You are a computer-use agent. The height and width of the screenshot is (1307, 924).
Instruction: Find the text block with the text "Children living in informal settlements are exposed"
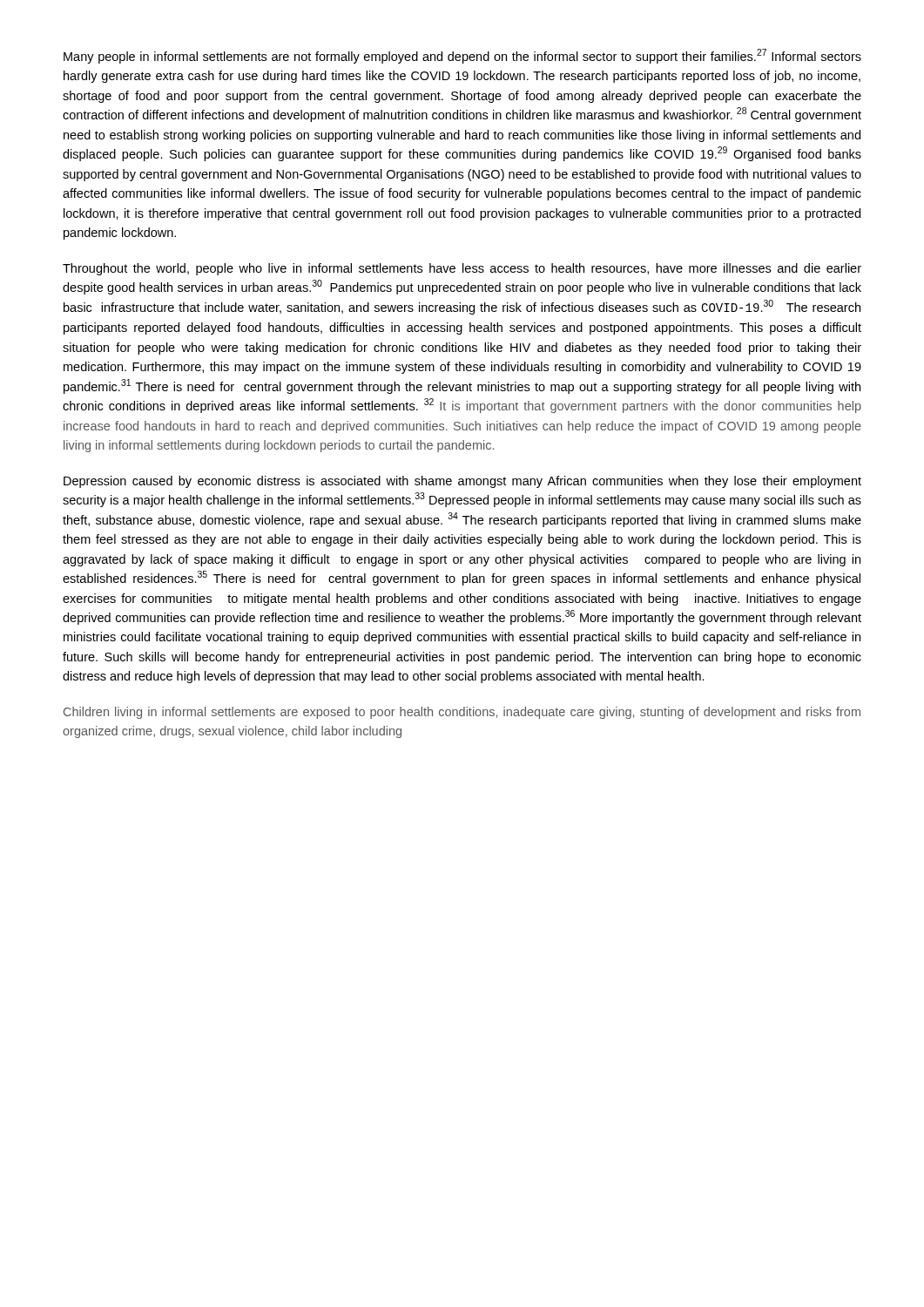click(x=462, y=722)
